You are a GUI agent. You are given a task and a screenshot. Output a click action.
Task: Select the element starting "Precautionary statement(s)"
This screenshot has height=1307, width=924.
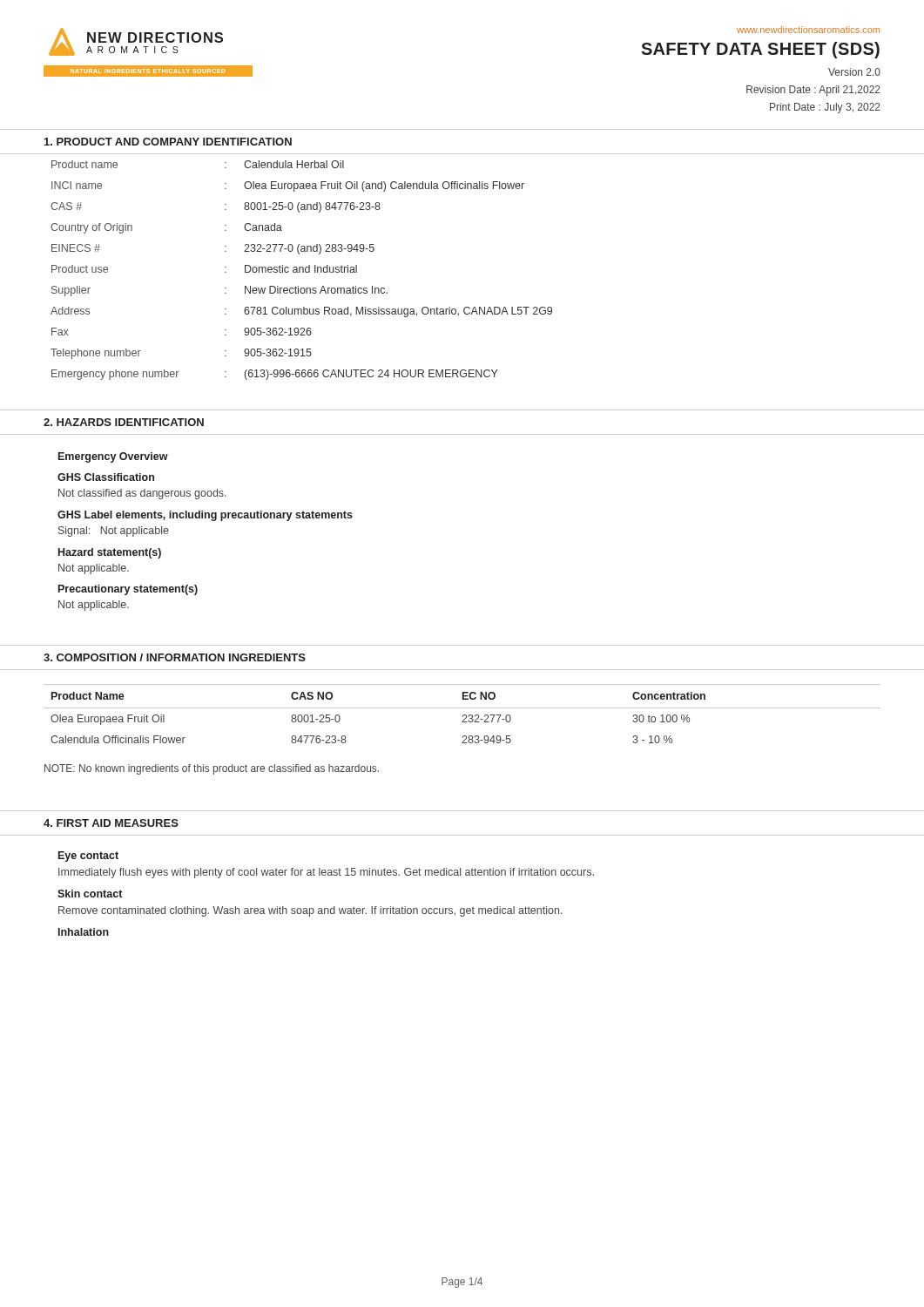tap(128, 589)
